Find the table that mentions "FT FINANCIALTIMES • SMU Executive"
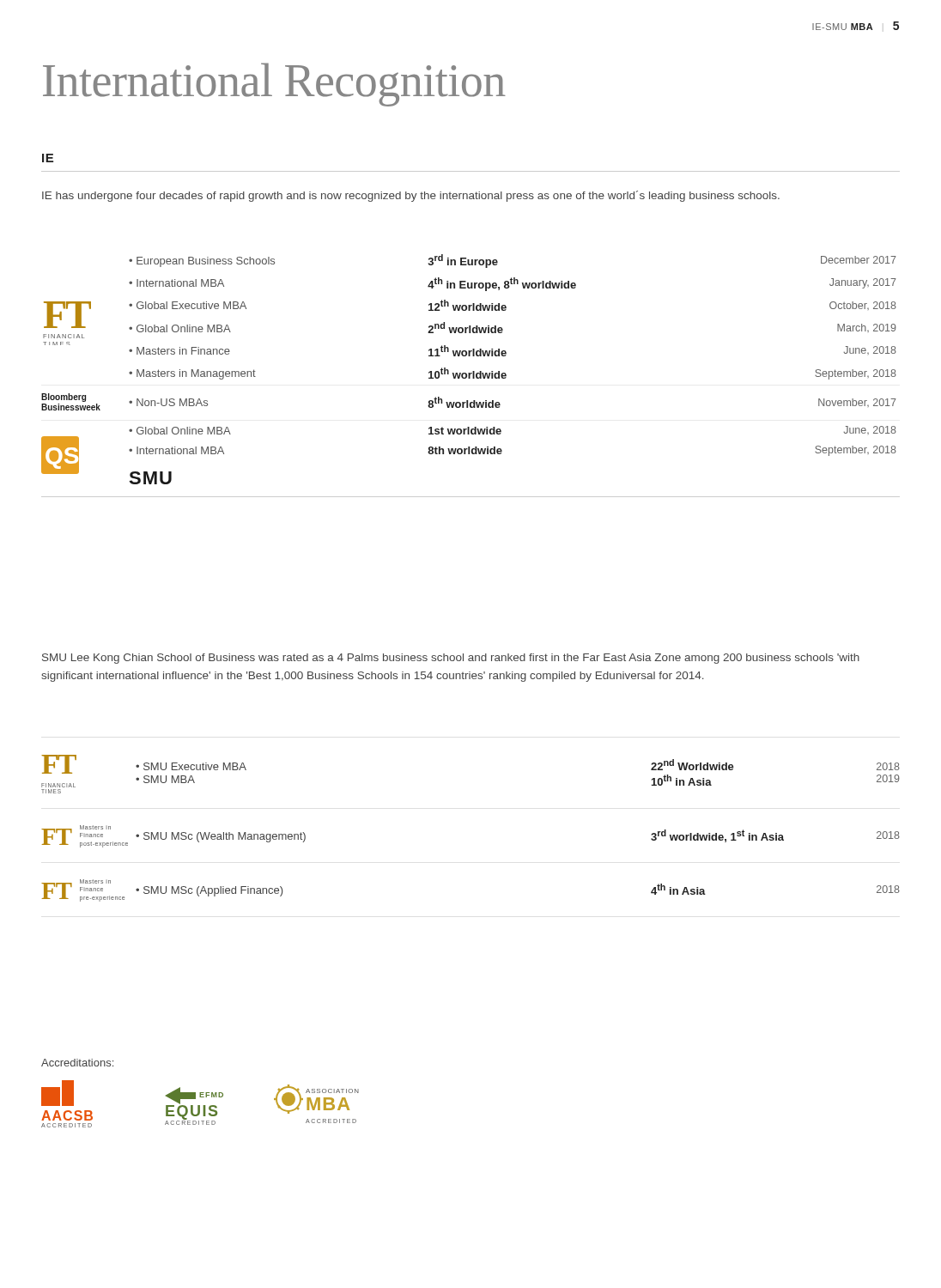The image size is (941, 1288). 470,827
